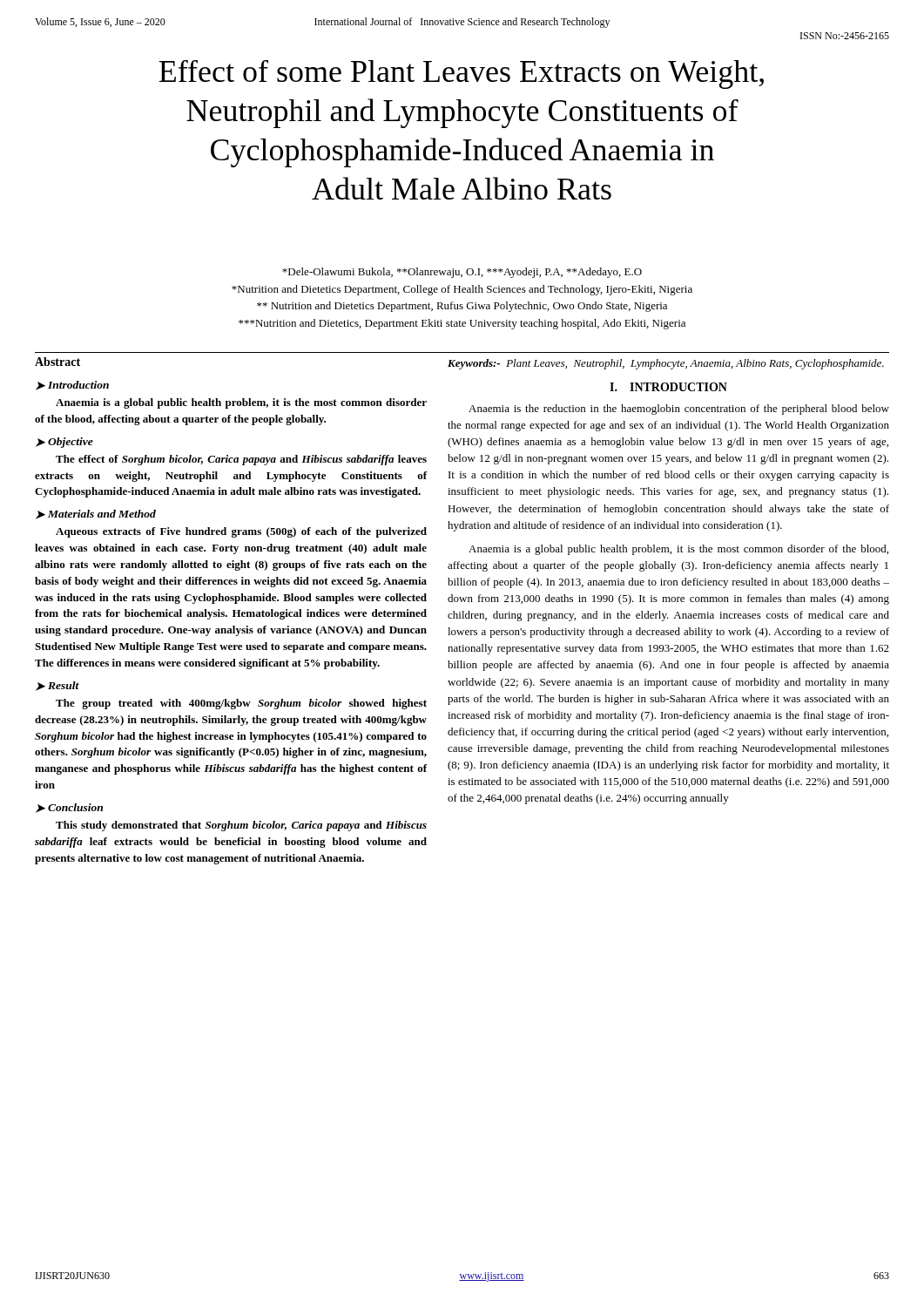The image size is (924, 1307).
Task: Locate the passage starting "➤ Introduction"
Action: click(72, 386)
